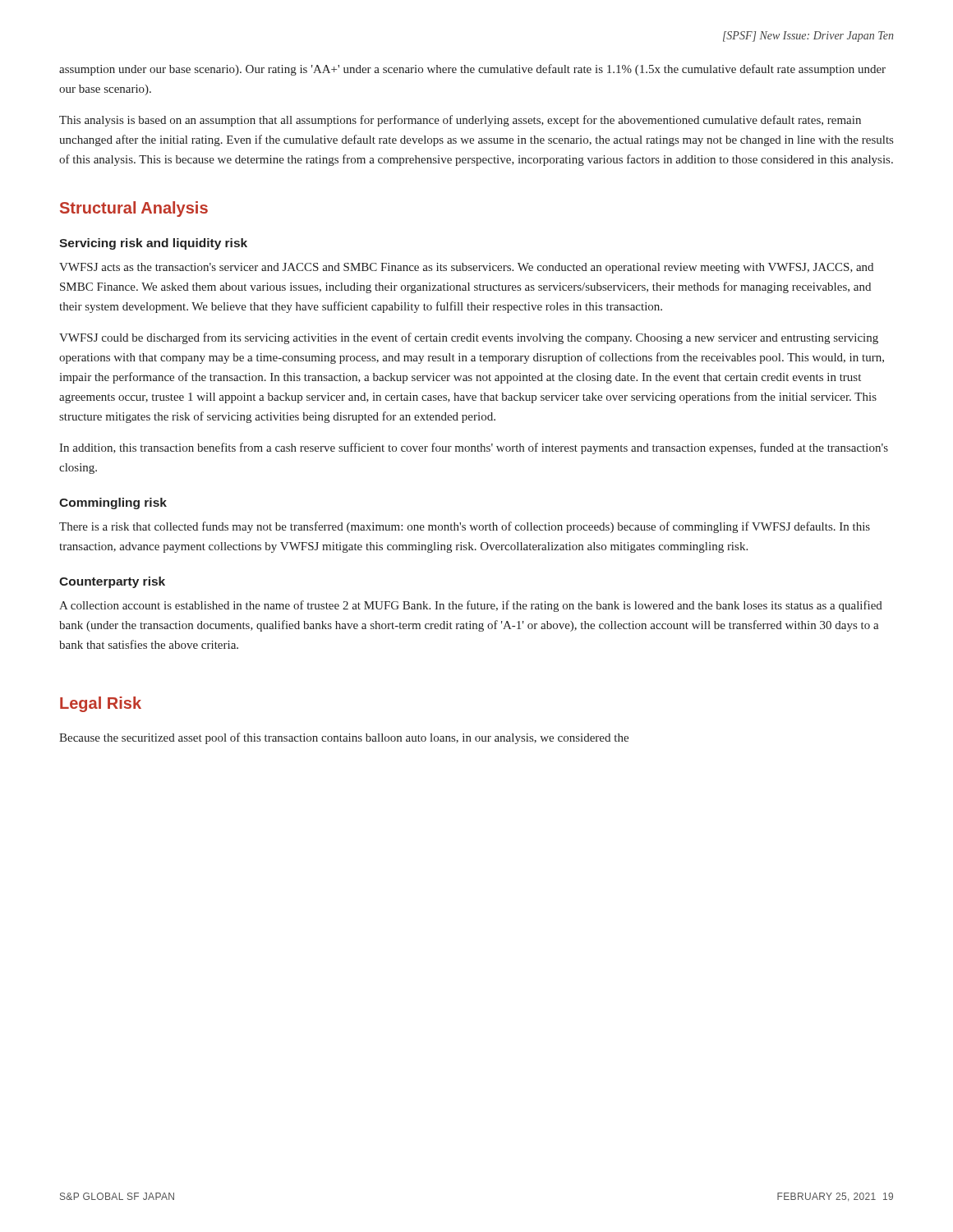Point to the element starting "assumption under our base scenario). Our"
The image size is (953, 1232).
tap(472, 79)
